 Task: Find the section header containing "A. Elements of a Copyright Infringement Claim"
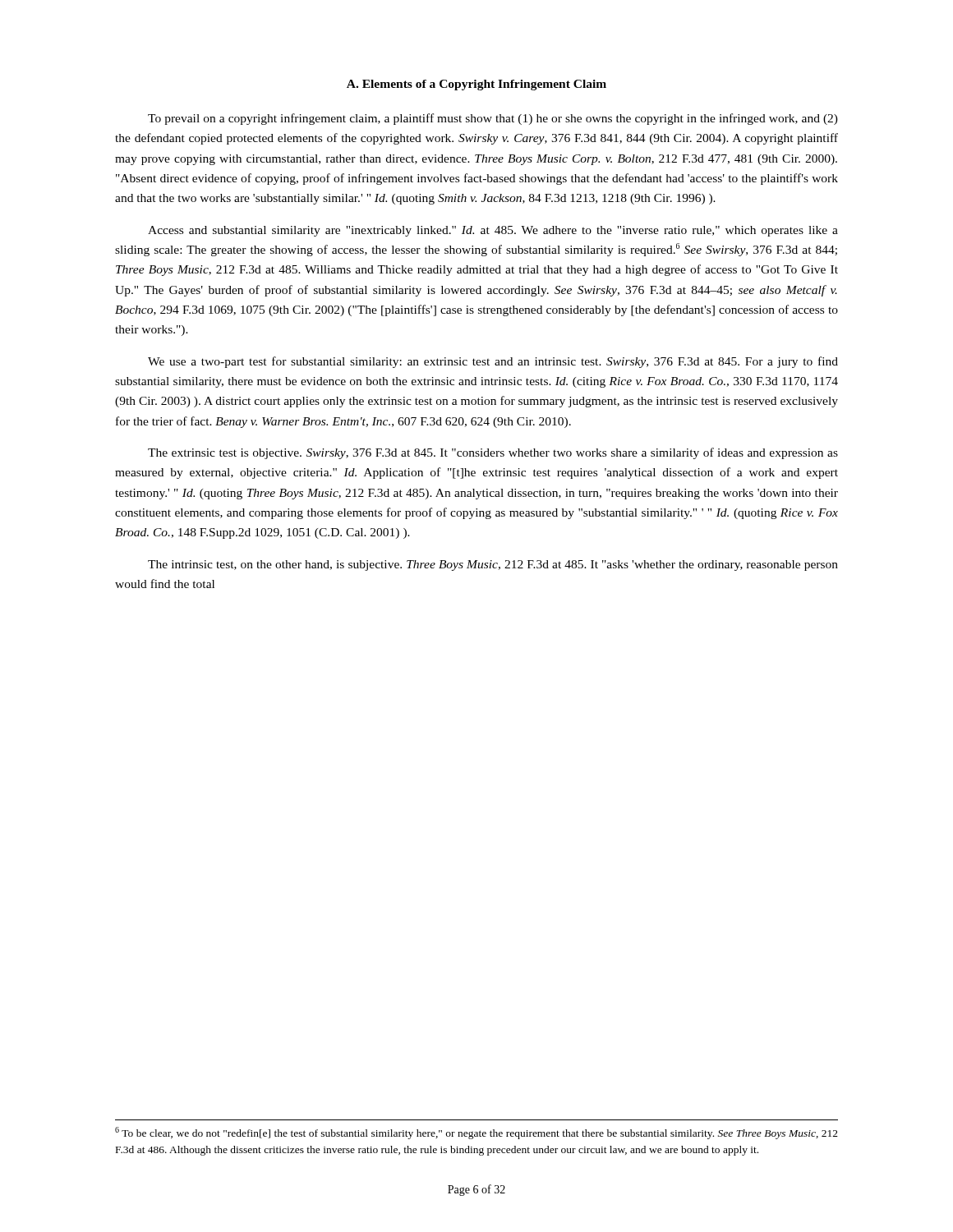coord(476,83)
